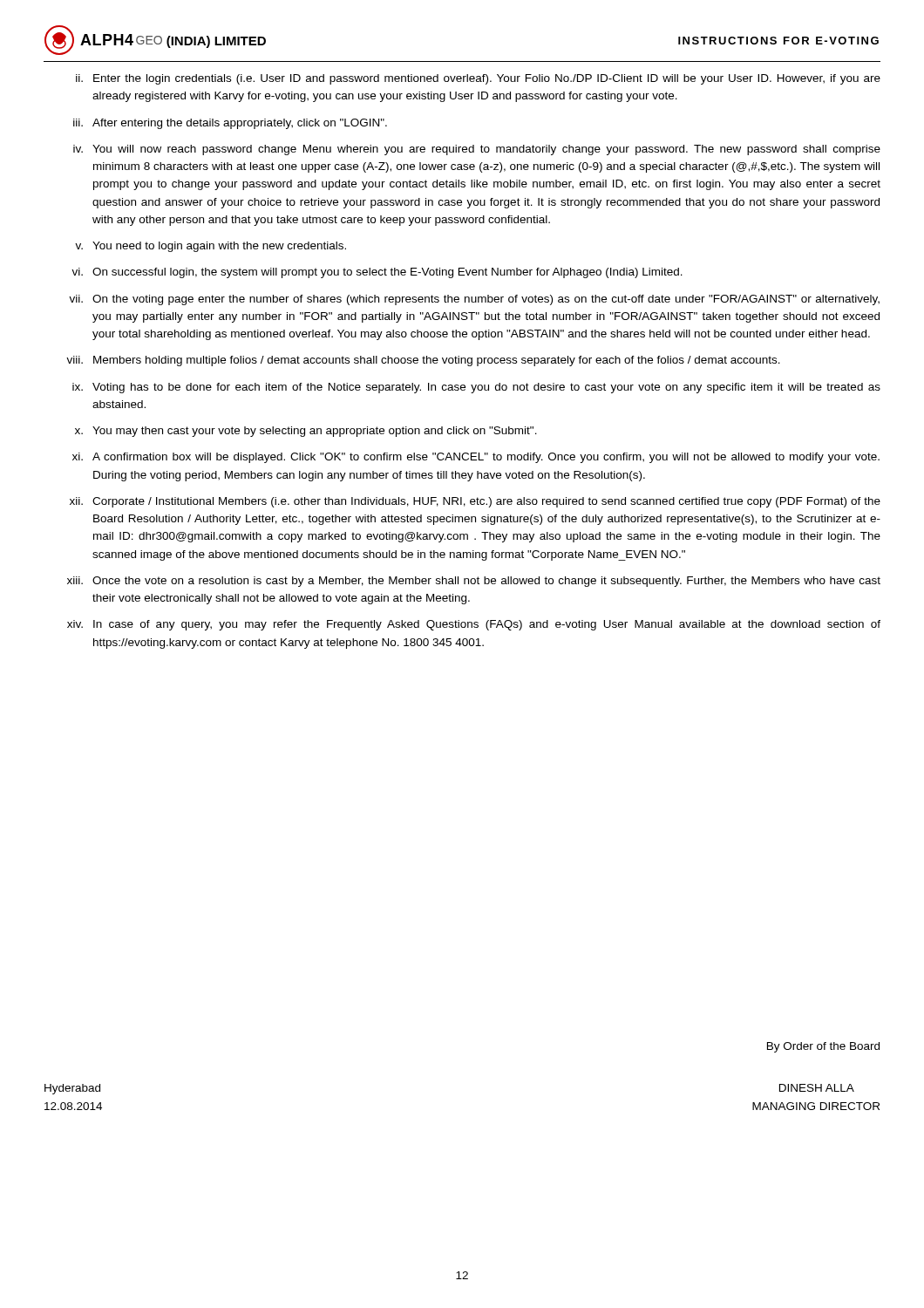The image size is (924, 1308).
Task: Click on the region starting "xiv. In case of any query, you"
Action: (x=462, y=633)
